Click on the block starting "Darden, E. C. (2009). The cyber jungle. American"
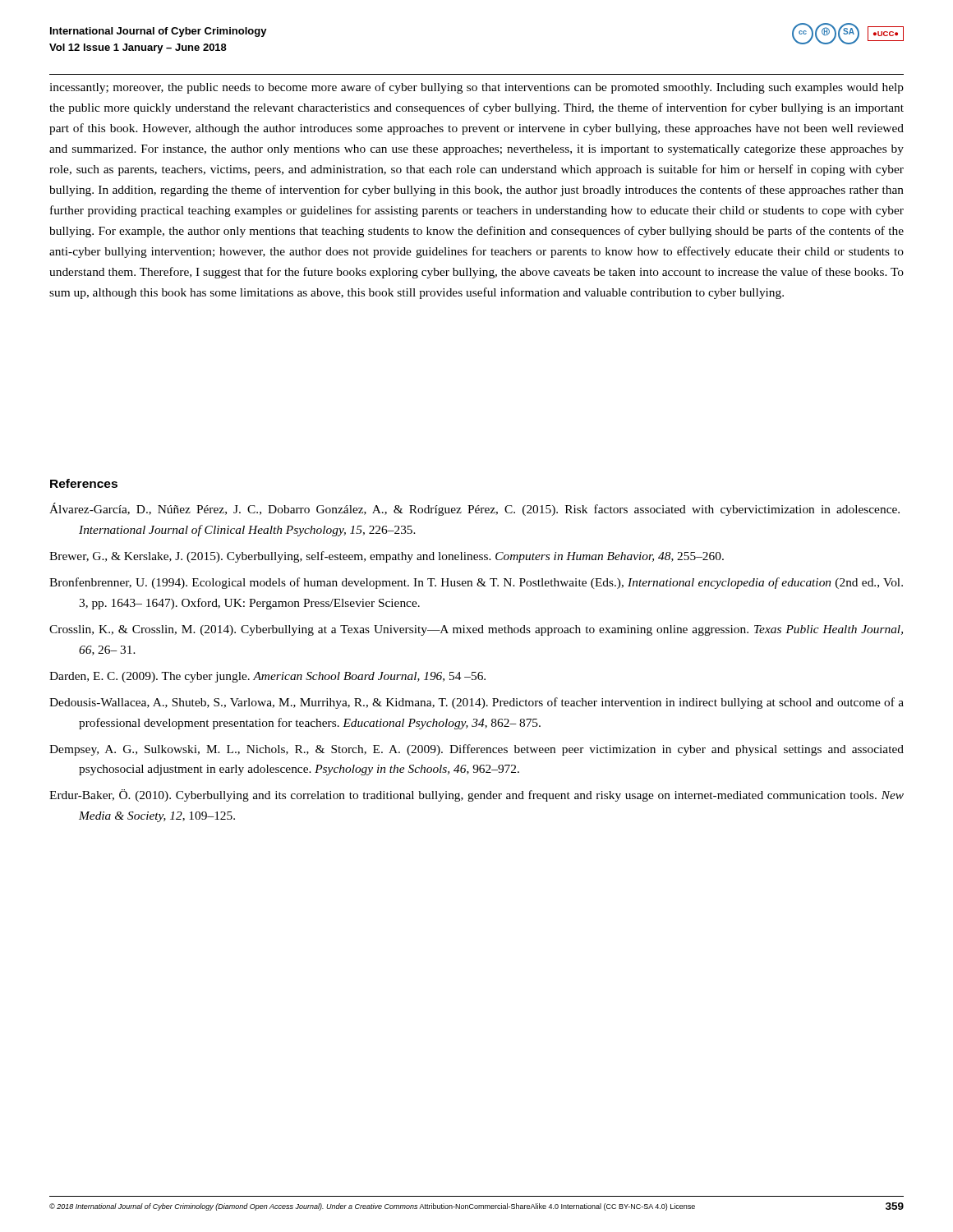Screen dimensions: 1232x953 268,675
